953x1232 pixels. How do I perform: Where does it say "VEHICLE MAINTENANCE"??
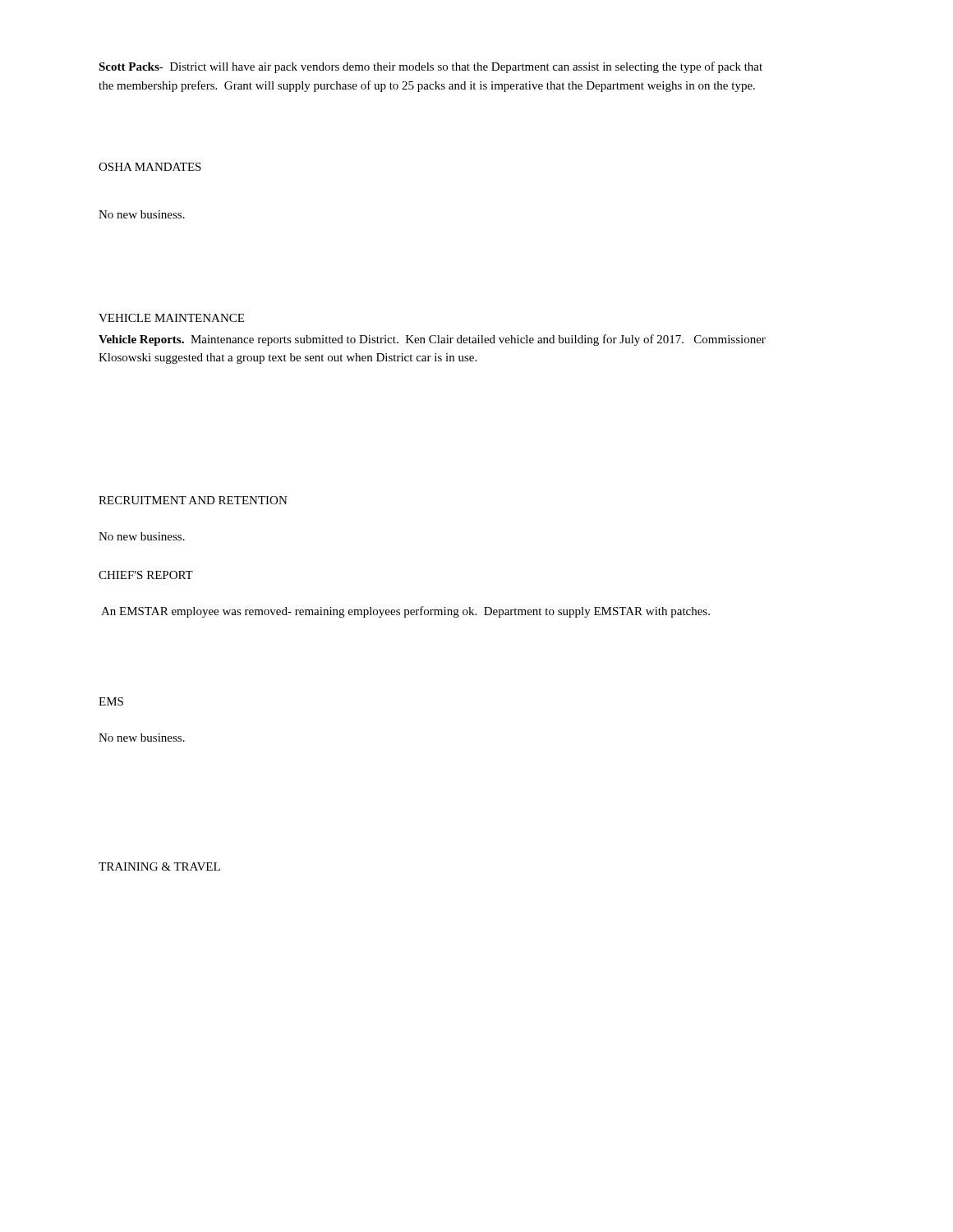coord(172,317)
